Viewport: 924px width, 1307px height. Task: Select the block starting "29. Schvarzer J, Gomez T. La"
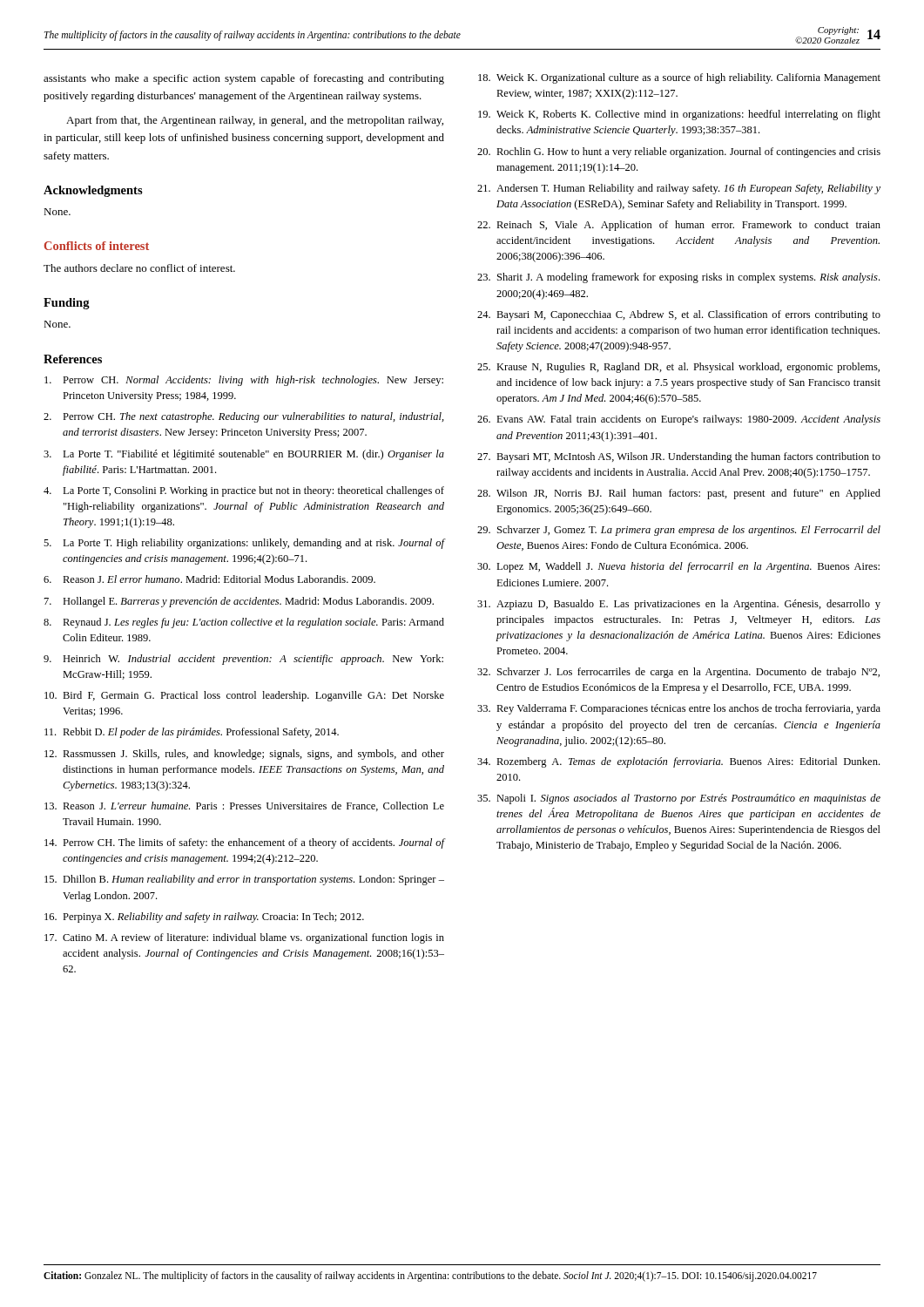(x=679, y=538)
